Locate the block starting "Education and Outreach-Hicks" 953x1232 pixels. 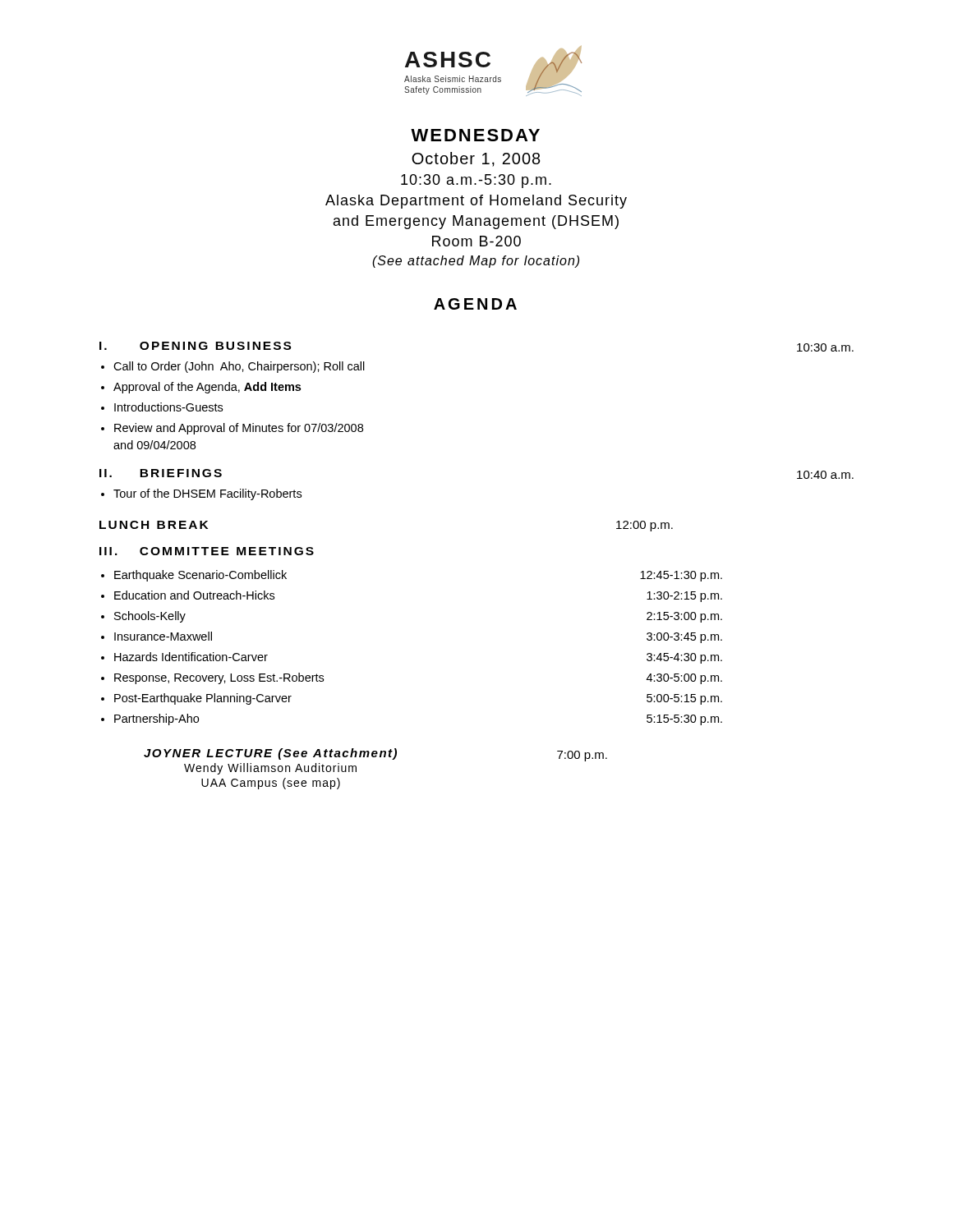tap(194, 596)
